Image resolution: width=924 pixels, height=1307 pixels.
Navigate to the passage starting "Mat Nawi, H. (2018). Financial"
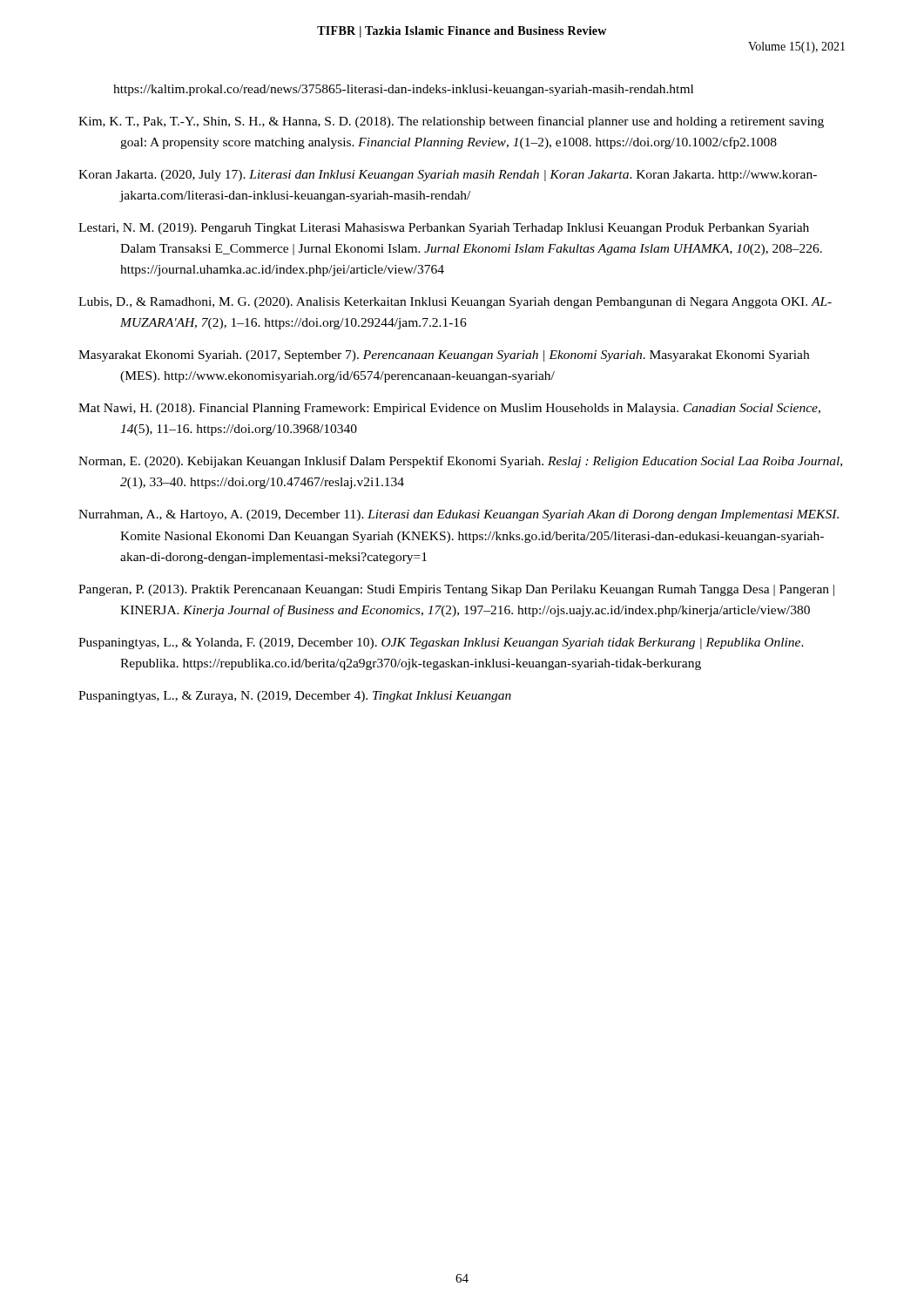point(450,418)
